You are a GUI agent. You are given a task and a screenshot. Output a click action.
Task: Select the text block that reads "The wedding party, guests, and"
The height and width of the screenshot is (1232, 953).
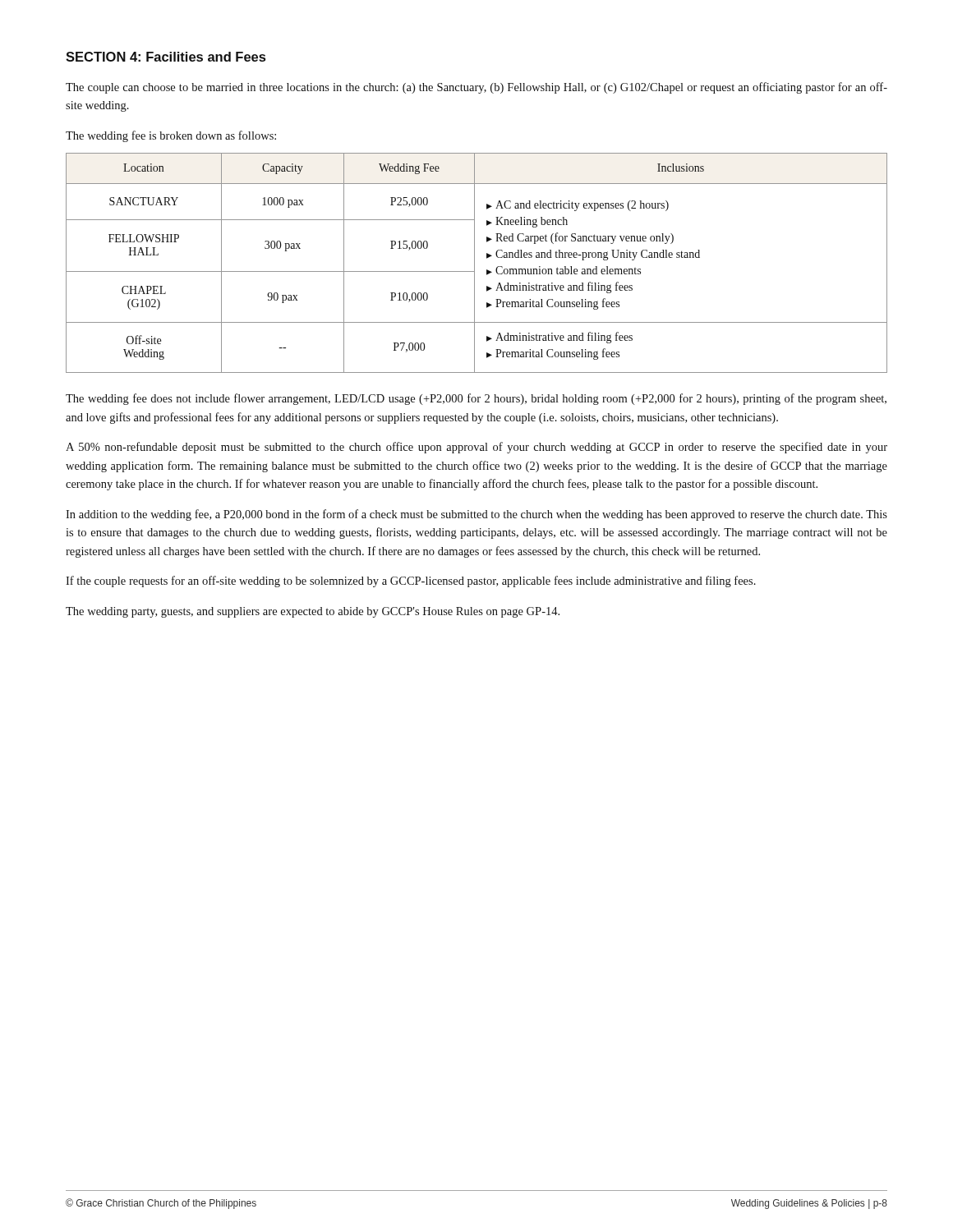pos(313,611)
